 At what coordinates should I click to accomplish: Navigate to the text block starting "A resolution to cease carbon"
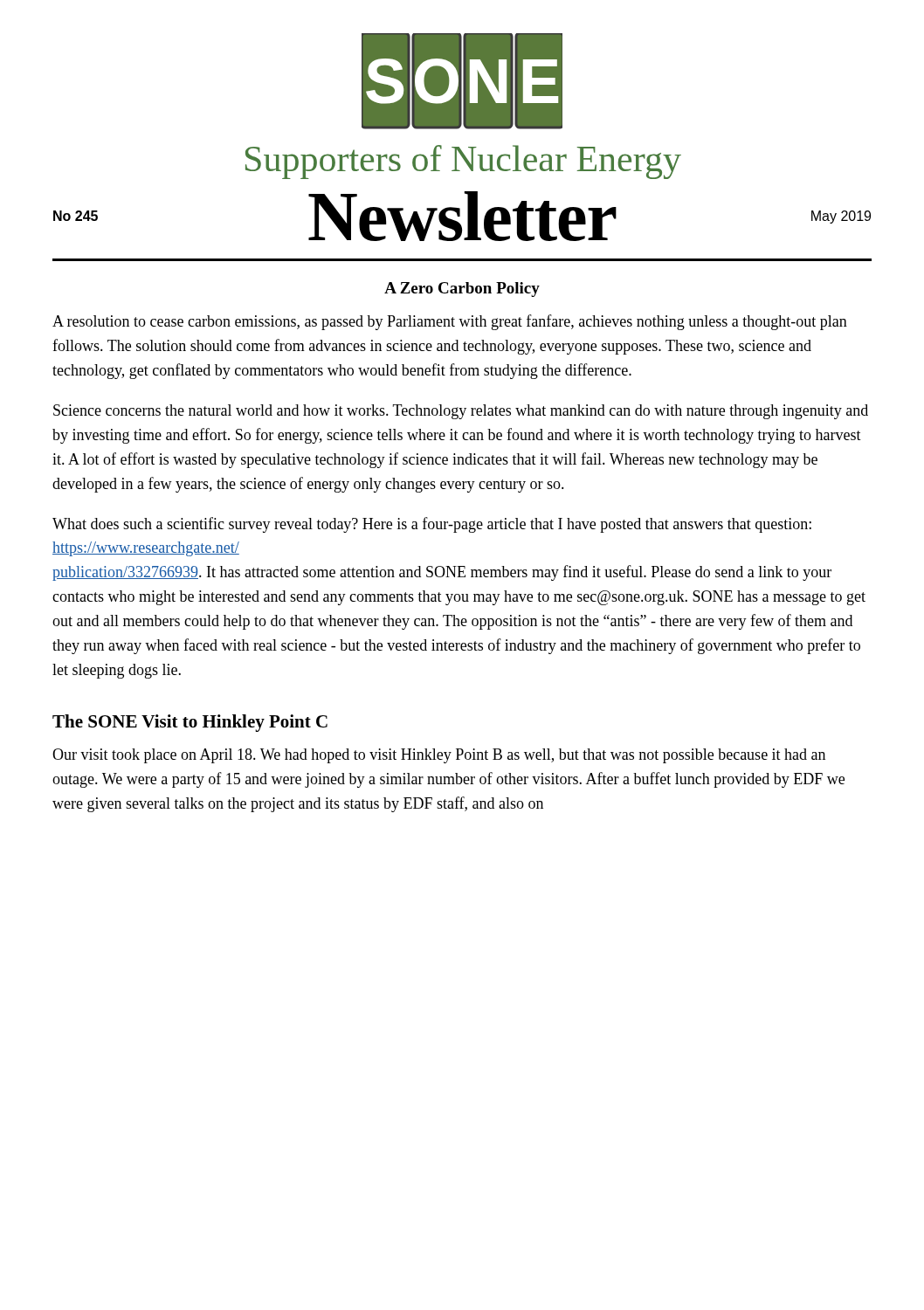pos(450,346)
